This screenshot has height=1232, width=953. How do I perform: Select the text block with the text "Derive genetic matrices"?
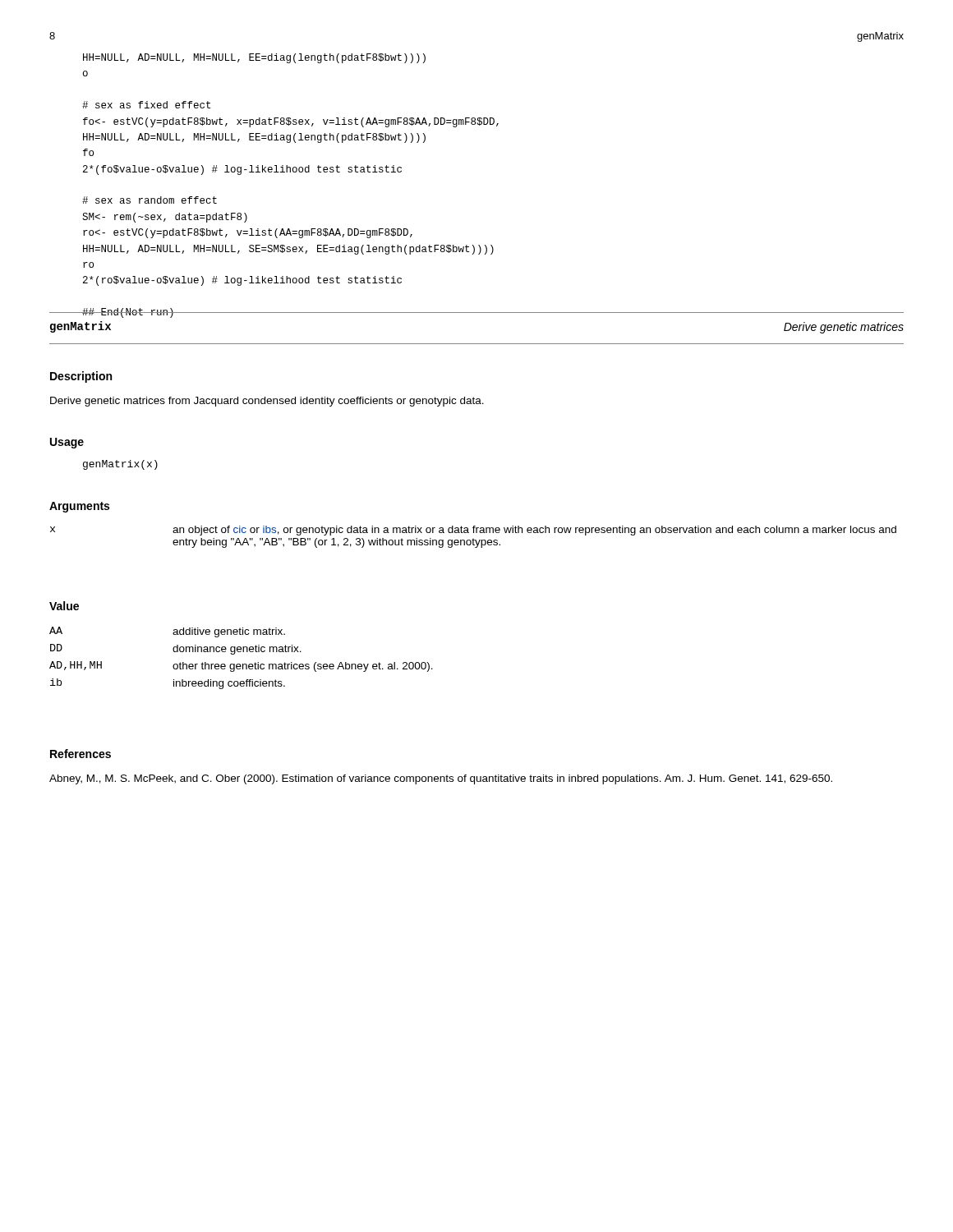[x=267, y=400]
